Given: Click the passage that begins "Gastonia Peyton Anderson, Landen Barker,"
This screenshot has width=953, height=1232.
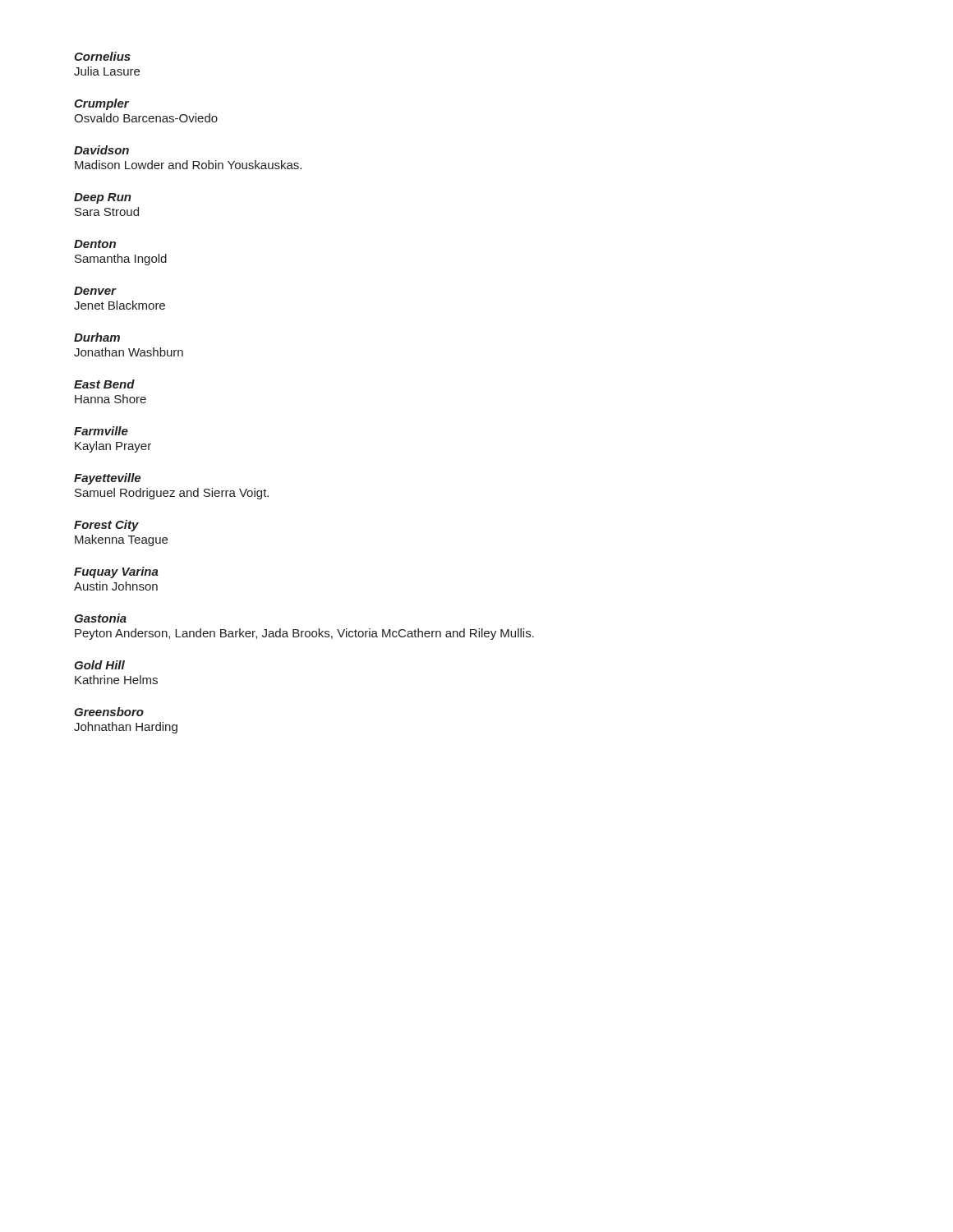Looking at the screenshot, I should click(444, 625).
